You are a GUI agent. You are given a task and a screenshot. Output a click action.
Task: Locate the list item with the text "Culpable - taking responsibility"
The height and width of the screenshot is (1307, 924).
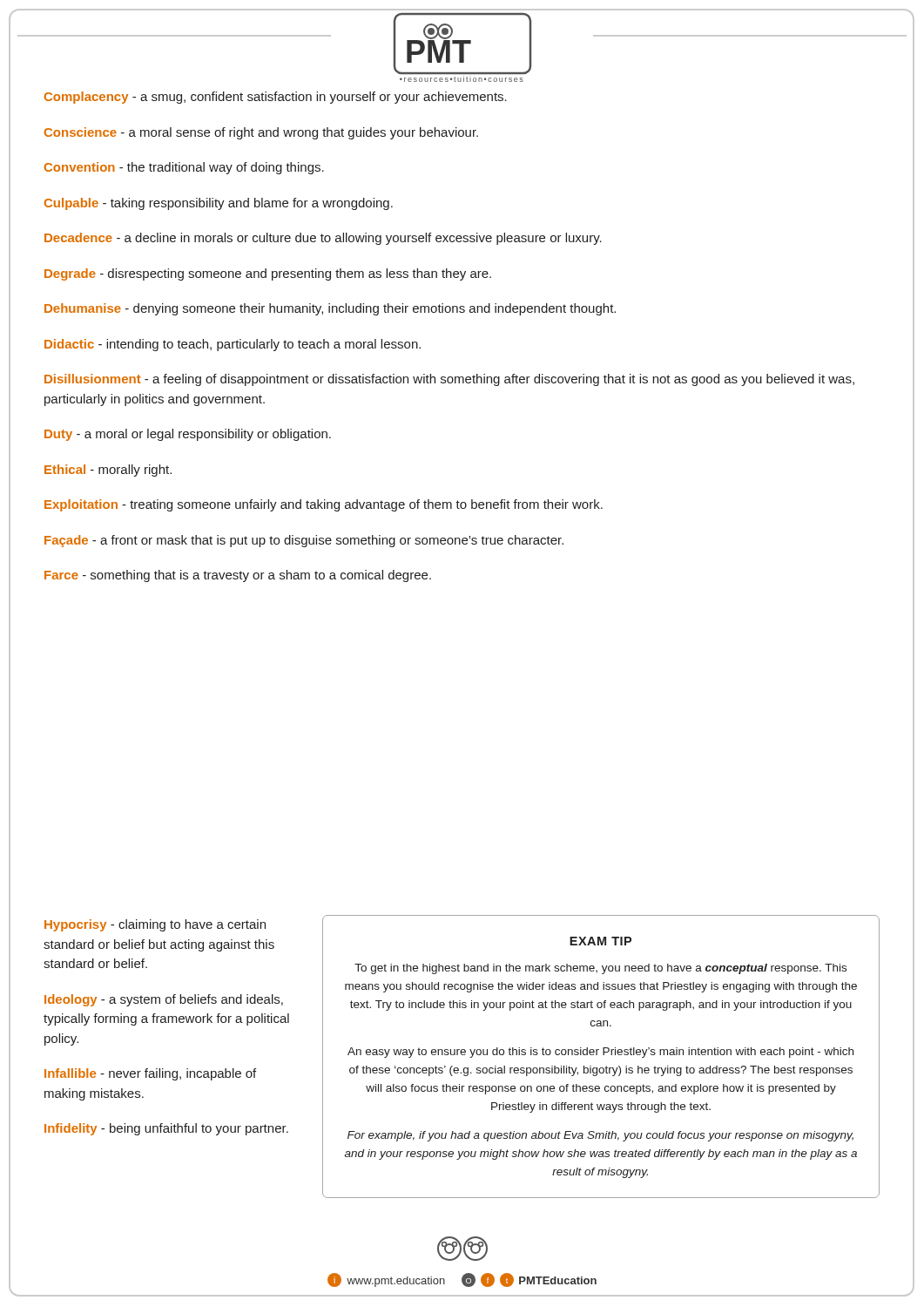point(219,202)
